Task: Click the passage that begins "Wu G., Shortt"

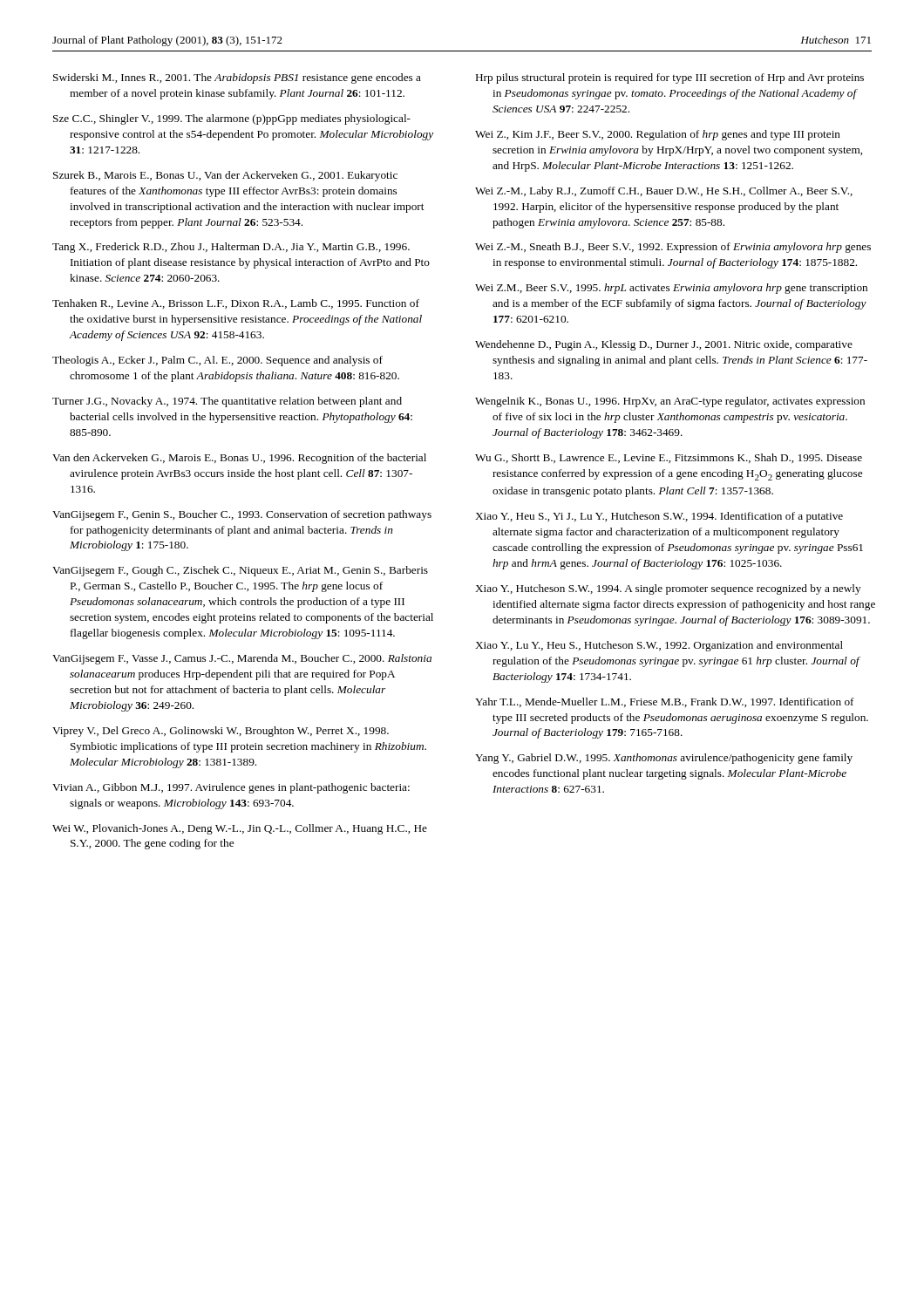Action: pyautogui.click(x=669, y=474)
